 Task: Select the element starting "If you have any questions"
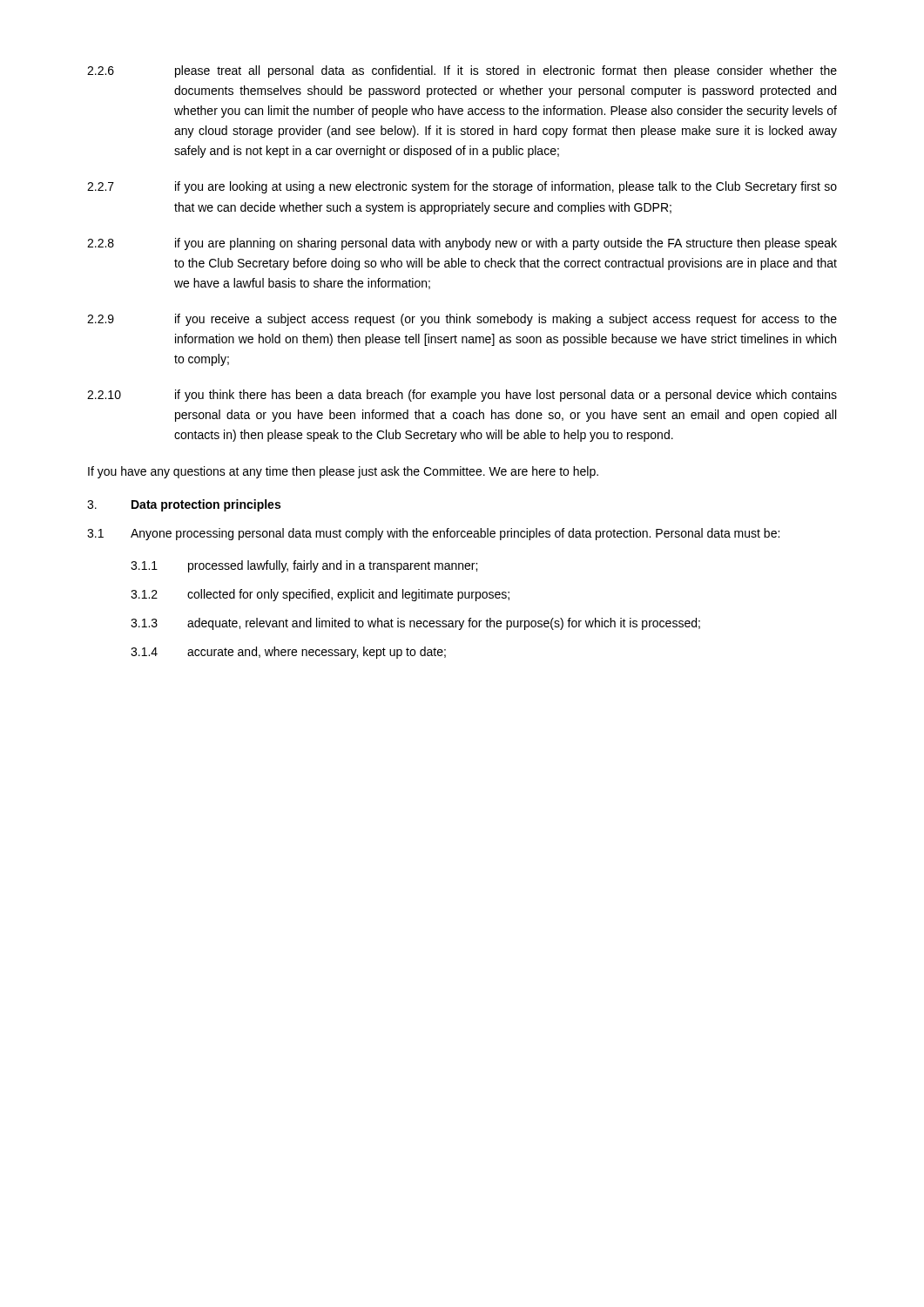[x=343, y=471]
